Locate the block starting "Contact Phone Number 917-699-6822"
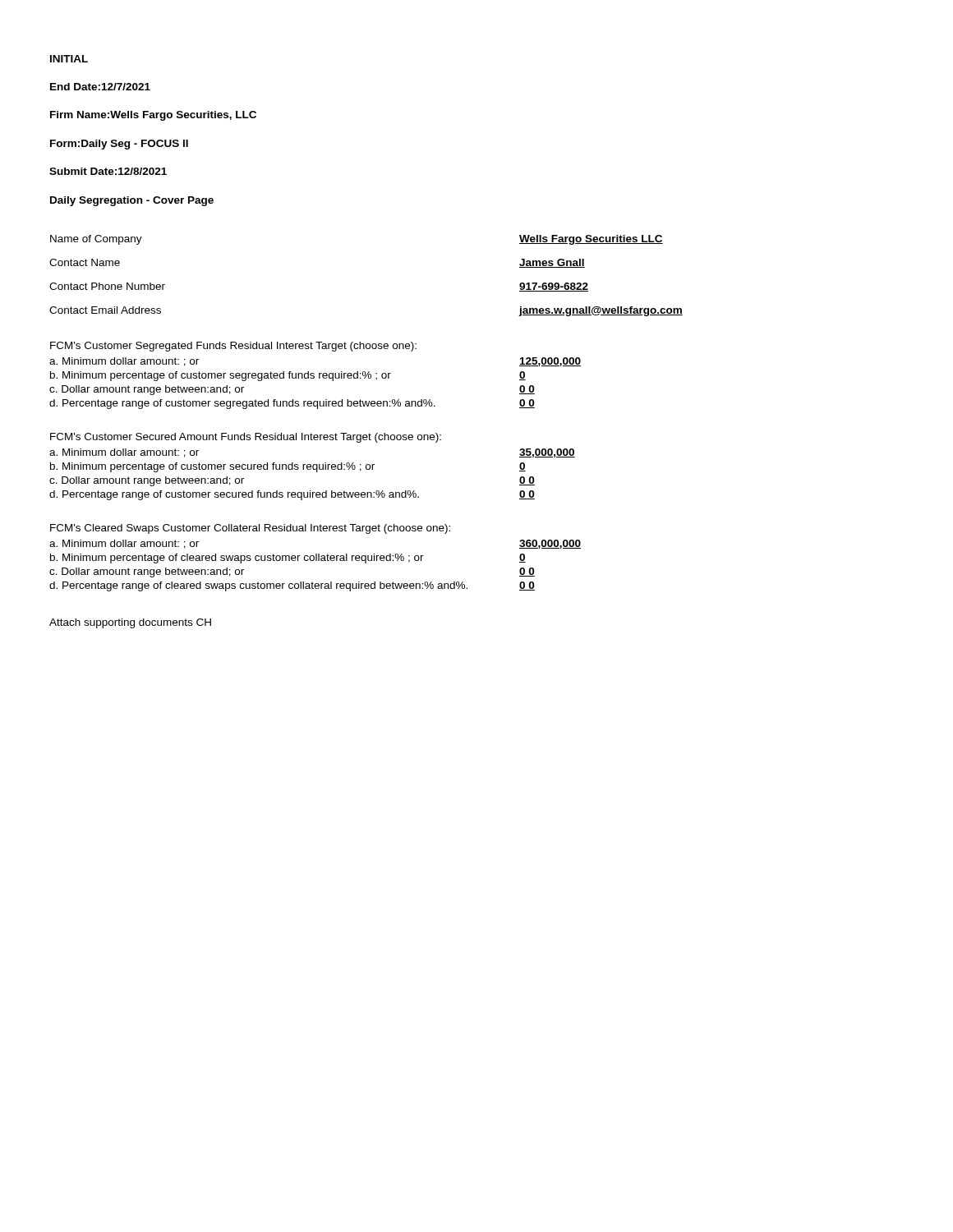The height and width of the screenshot is (1232, 953). (x=106, y=287)
